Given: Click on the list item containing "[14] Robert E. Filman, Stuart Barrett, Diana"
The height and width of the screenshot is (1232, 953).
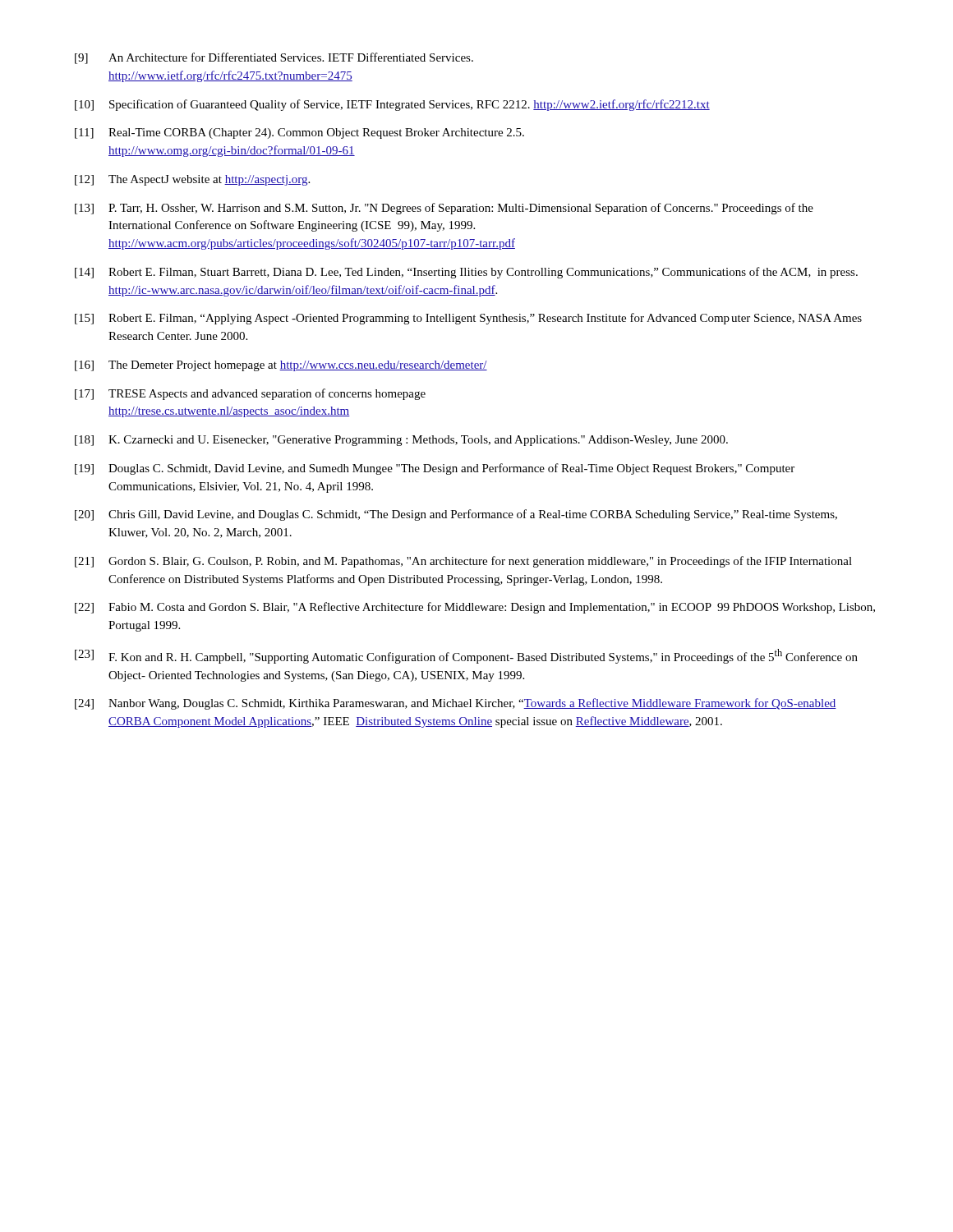Looking at the screenshot, I should click(x=476, y=281).
